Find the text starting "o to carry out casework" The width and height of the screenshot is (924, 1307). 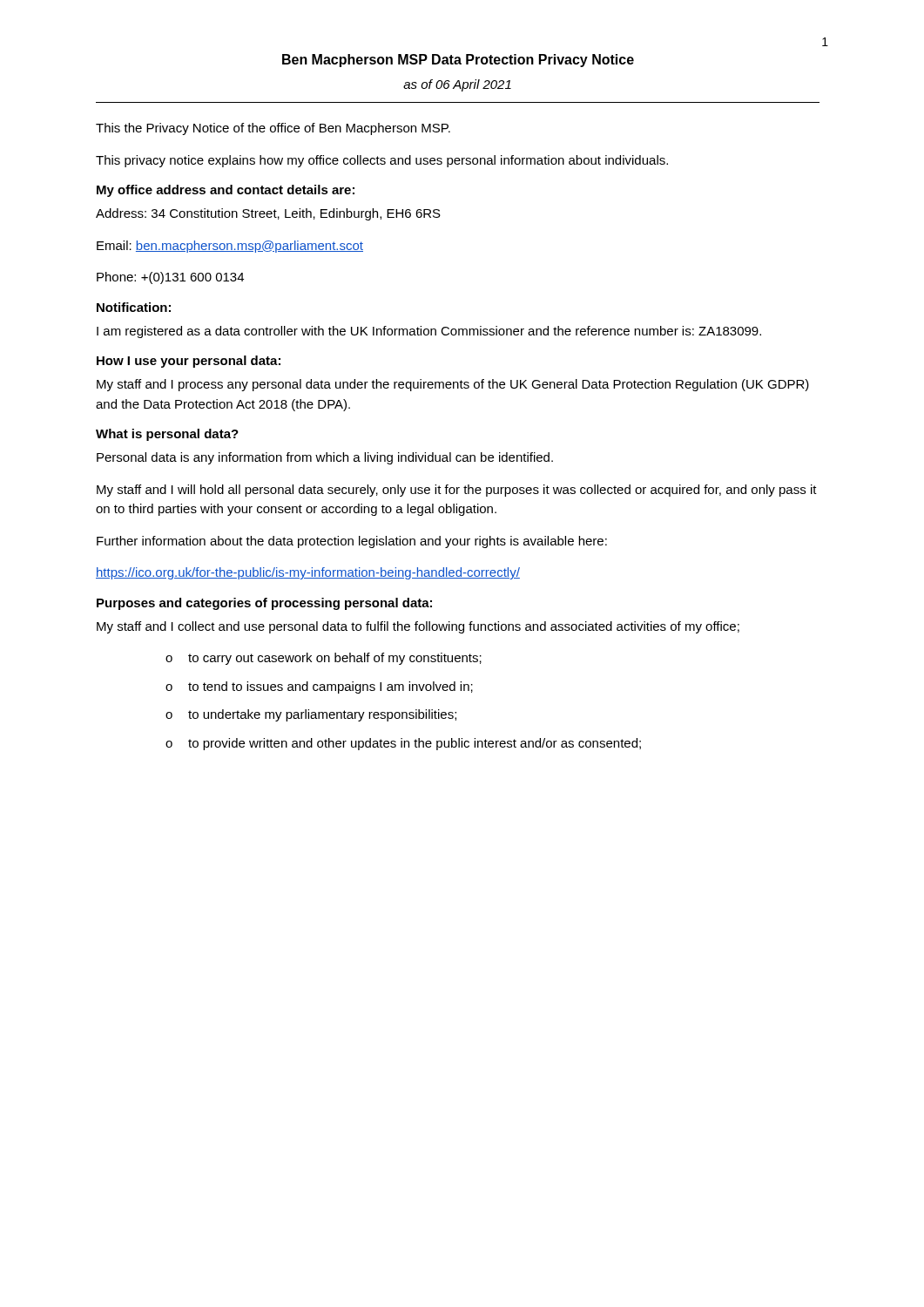[324, 658]
